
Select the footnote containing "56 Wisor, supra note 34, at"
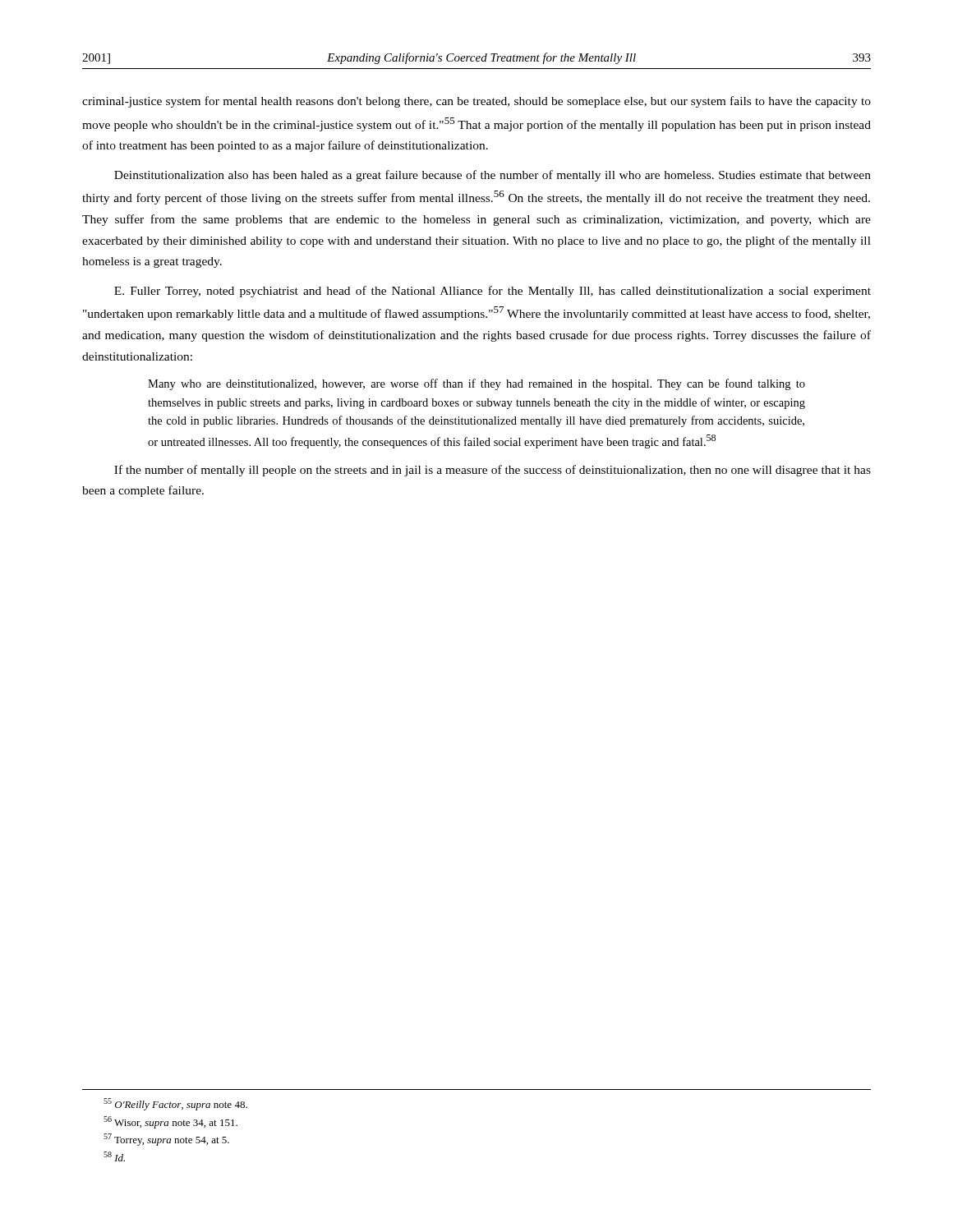pos(171,1121)
